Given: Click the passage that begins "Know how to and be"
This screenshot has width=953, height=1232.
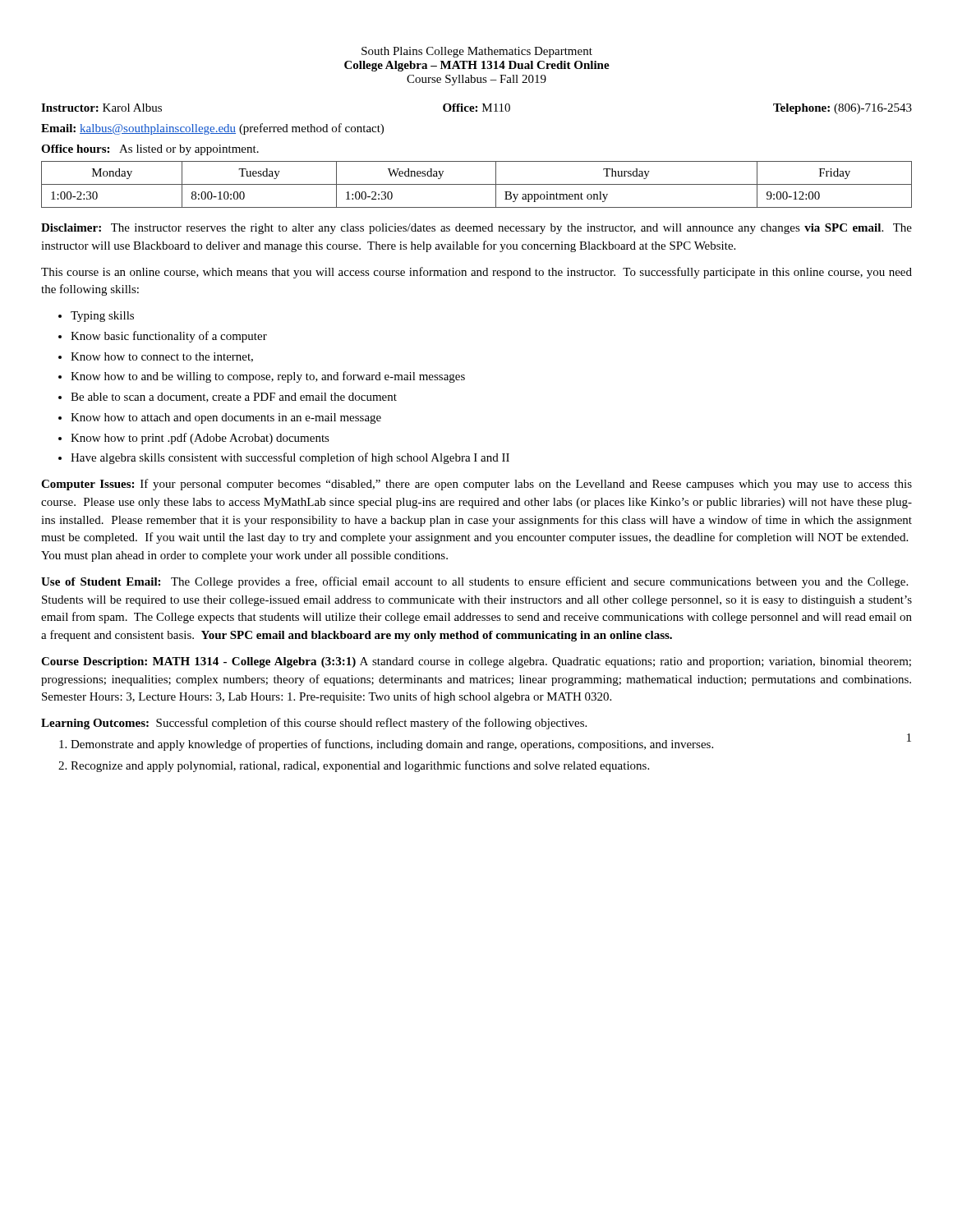Looking at the screenshot, I should [x=268, y=376].
